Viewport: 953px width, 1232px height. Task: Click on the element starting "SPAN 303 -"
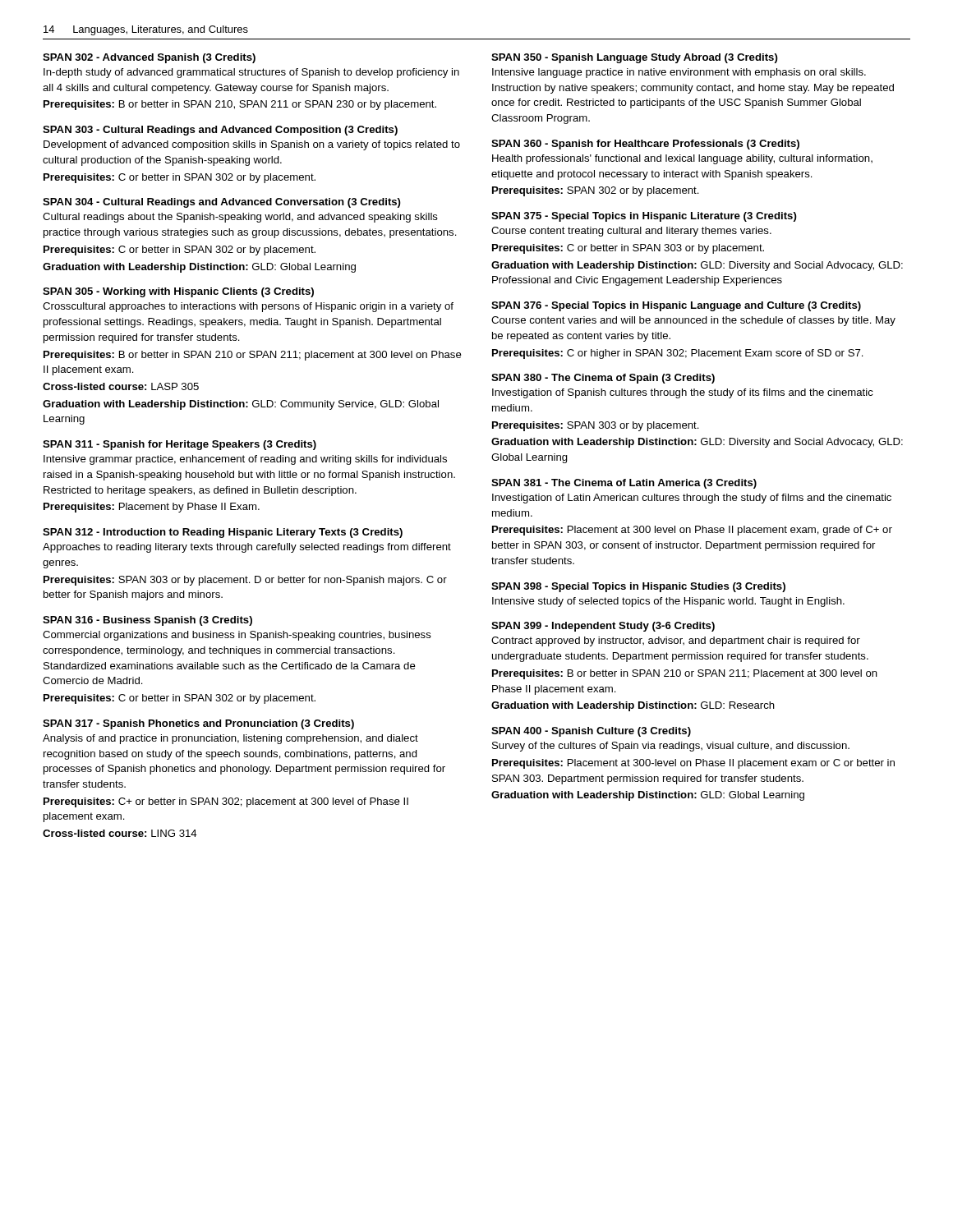tap(252, 154)
